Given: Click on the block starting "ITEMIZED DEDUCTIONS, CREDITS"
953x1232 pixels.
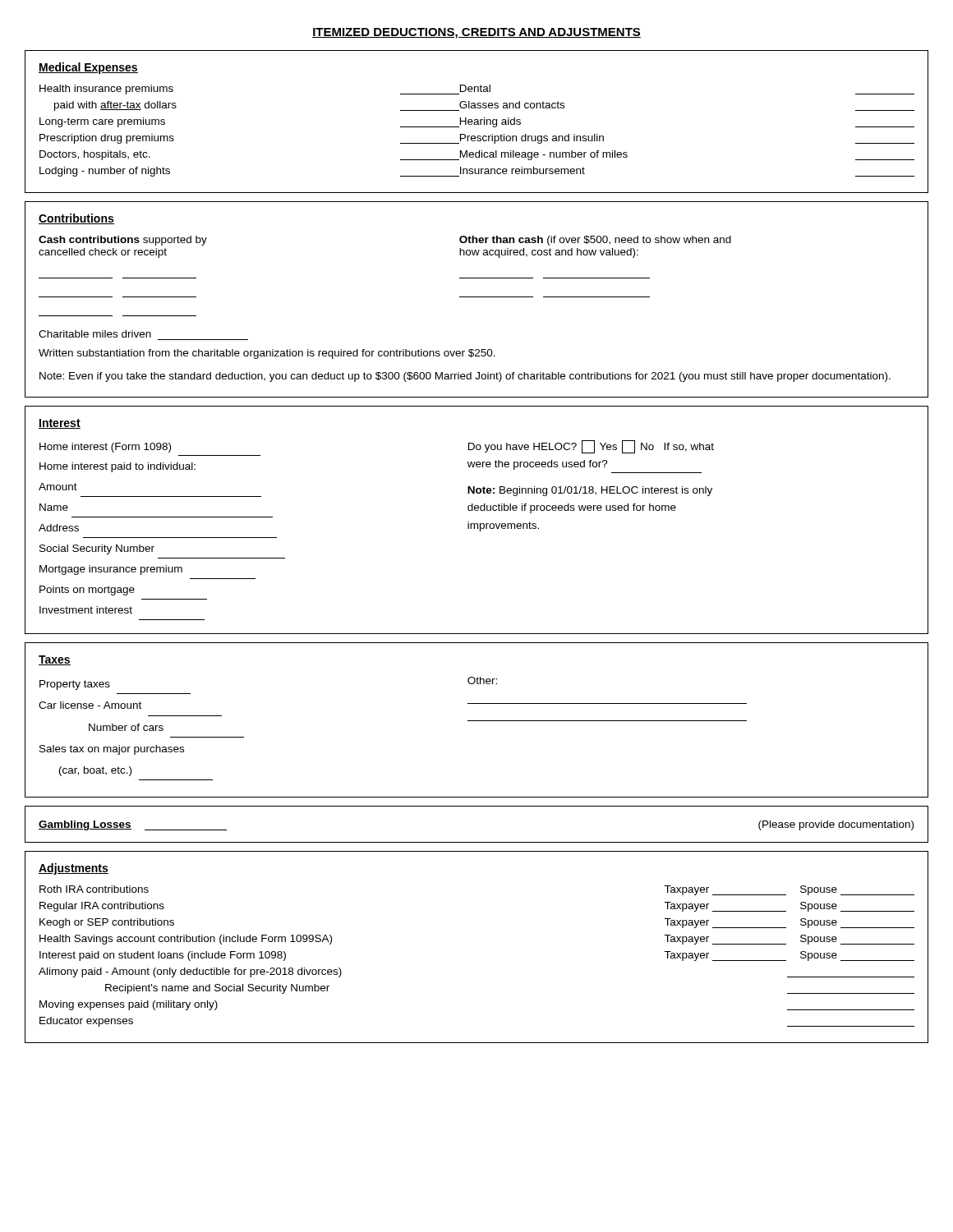Looking at the screenshot, I should tap(476, 32).
